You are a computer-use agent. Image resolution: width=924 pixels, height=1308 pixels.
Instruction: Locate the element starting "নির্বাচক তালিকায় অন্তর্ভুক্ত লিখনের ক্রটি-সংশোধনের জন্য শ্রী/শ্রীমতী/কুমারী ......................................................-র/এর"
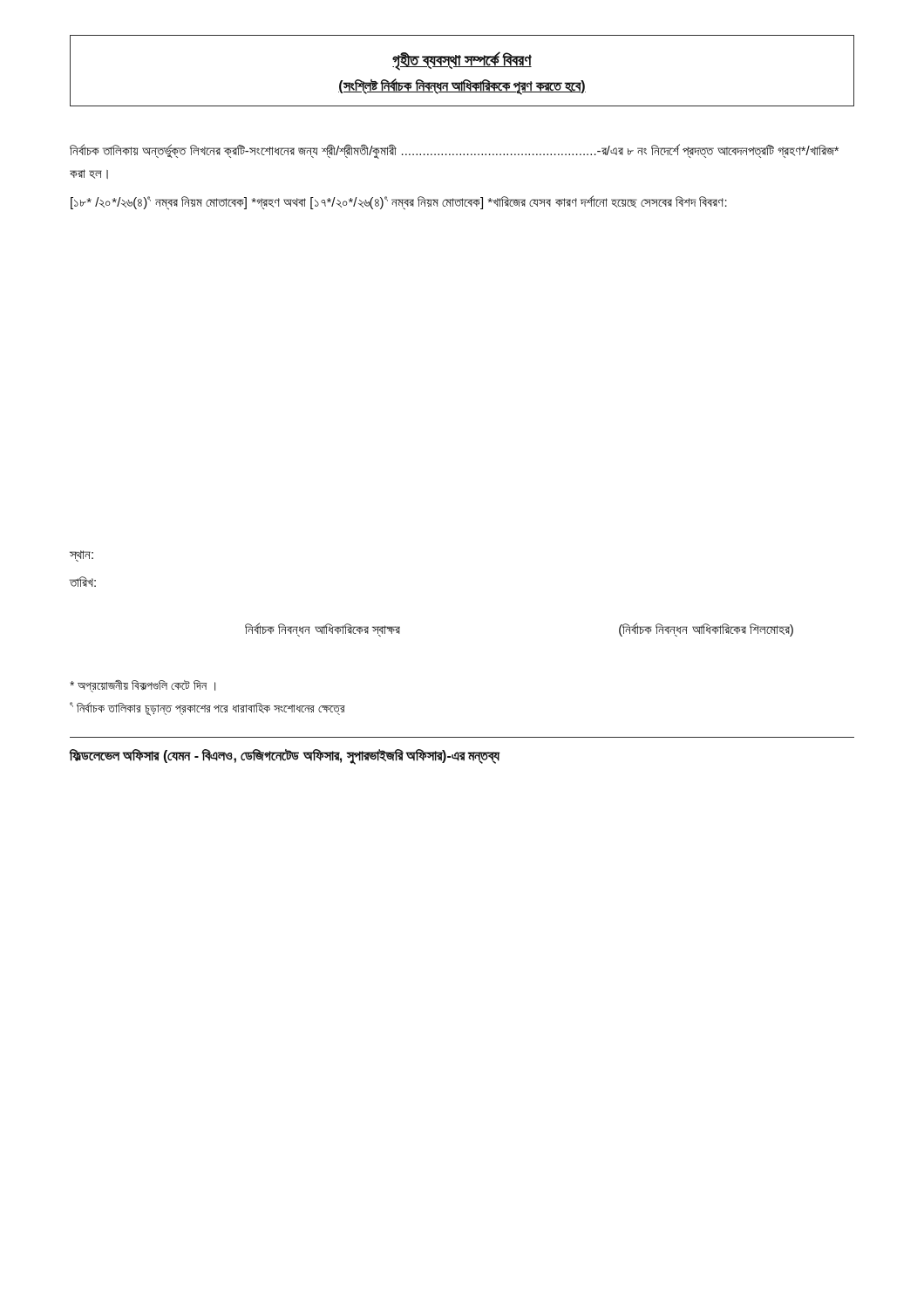click(454, 162)
